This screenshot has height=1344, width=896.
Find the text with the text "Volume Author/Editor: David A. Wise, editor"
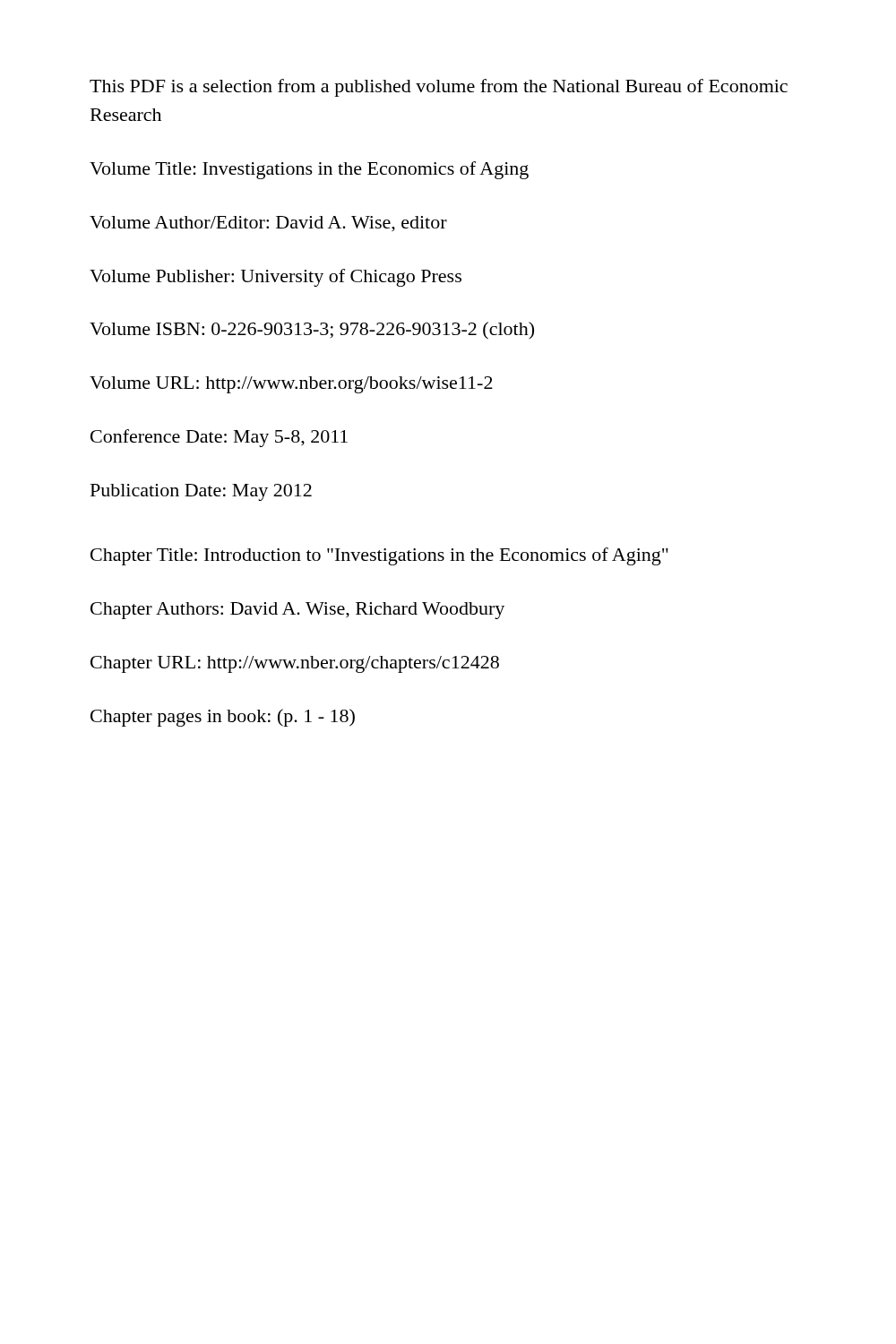click(x=268, y=221)
